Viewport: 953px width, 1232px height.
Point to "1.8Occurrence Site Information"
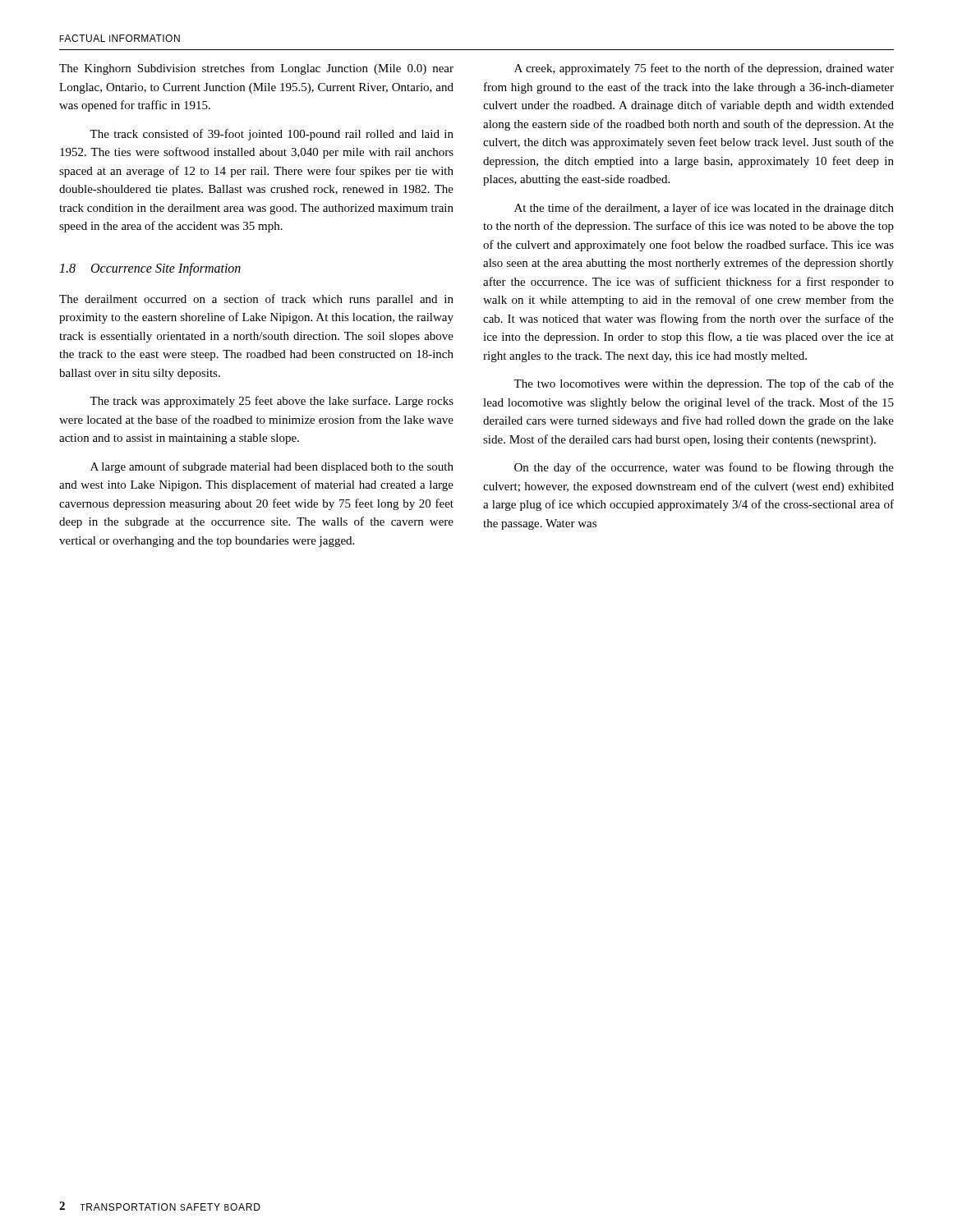click(150, 268)
